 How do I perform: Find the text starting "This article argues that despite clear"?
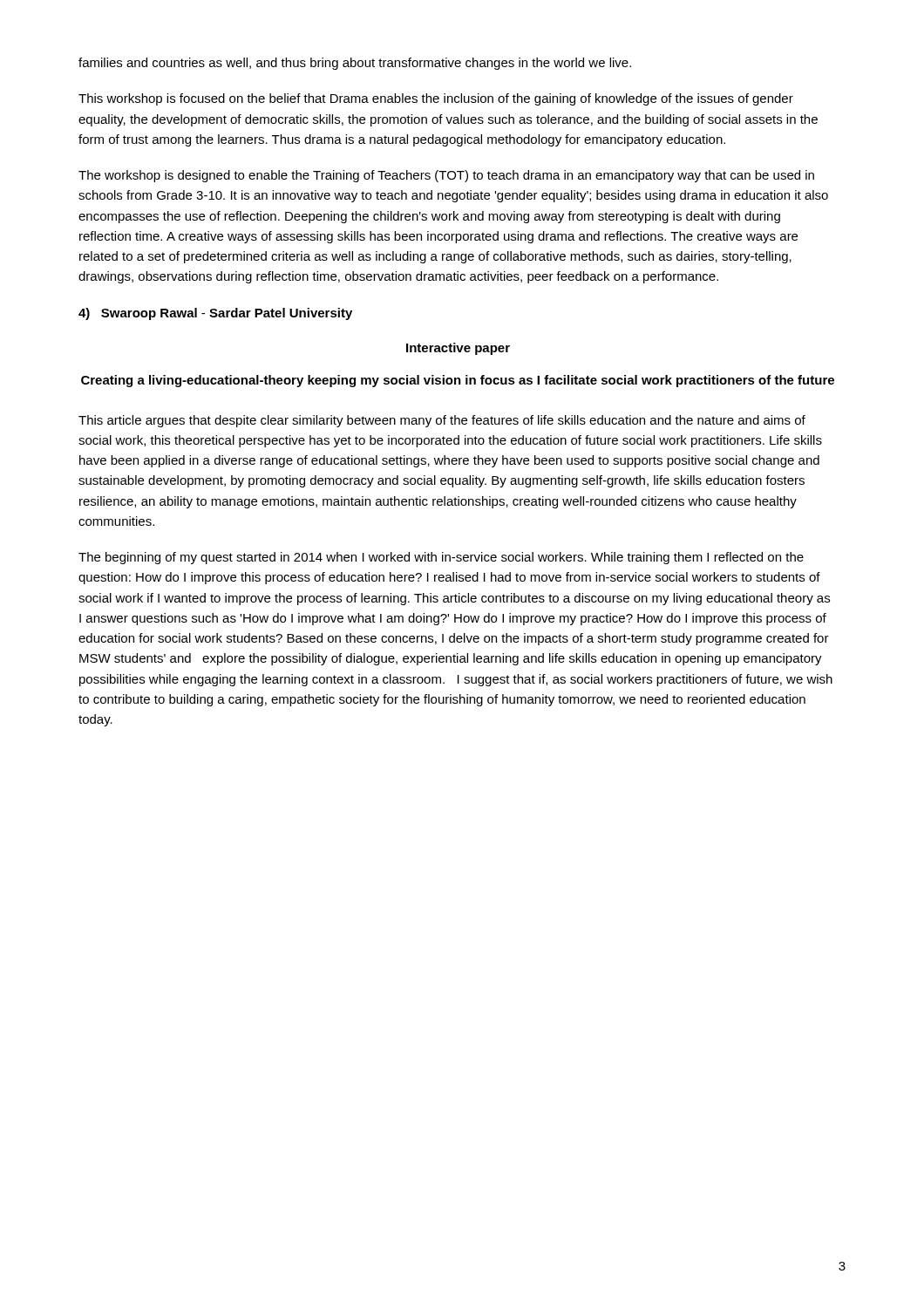pos(450,470)
